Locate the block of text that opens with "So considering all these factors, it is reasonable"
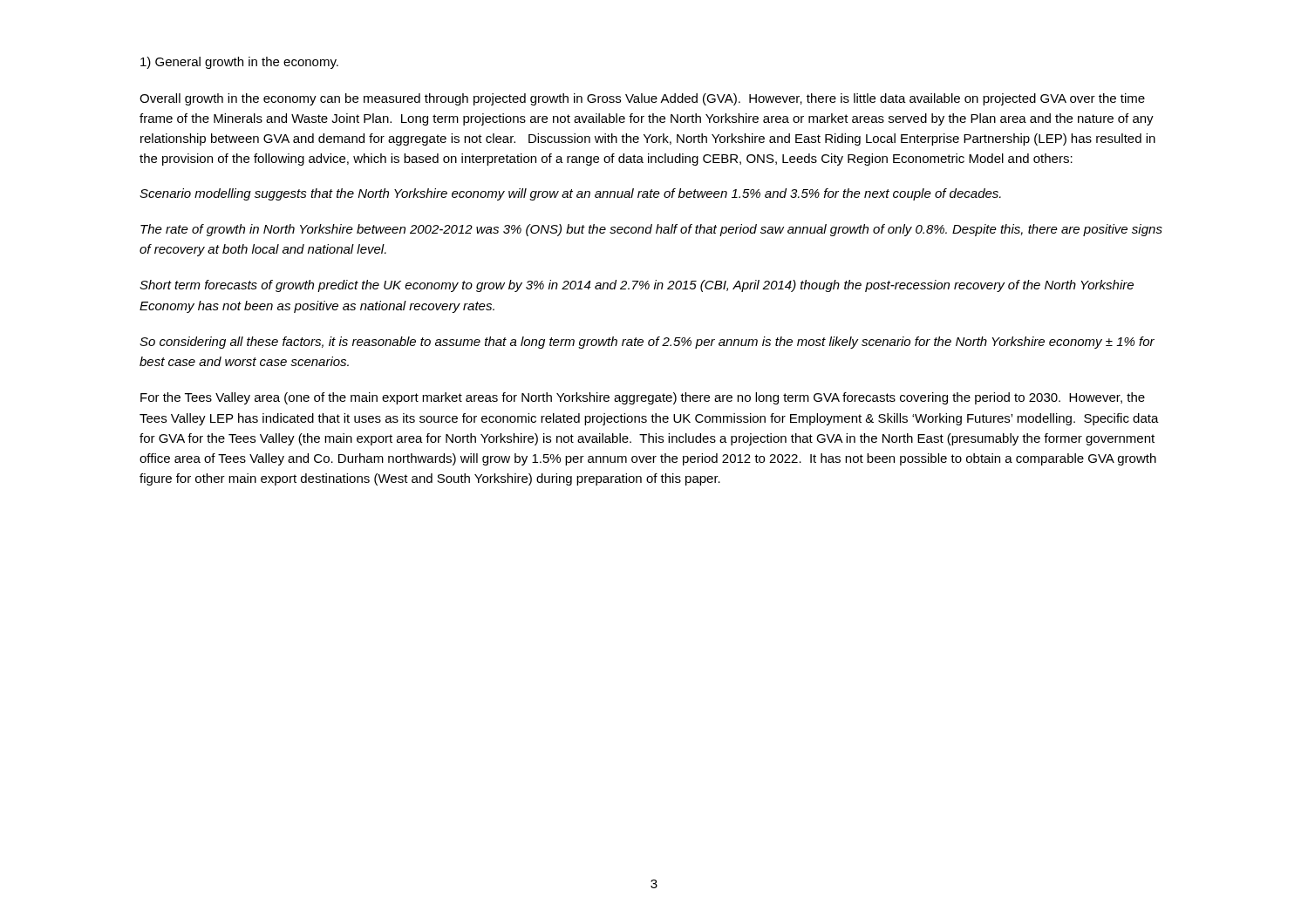1308x924 pixels. 647,351
